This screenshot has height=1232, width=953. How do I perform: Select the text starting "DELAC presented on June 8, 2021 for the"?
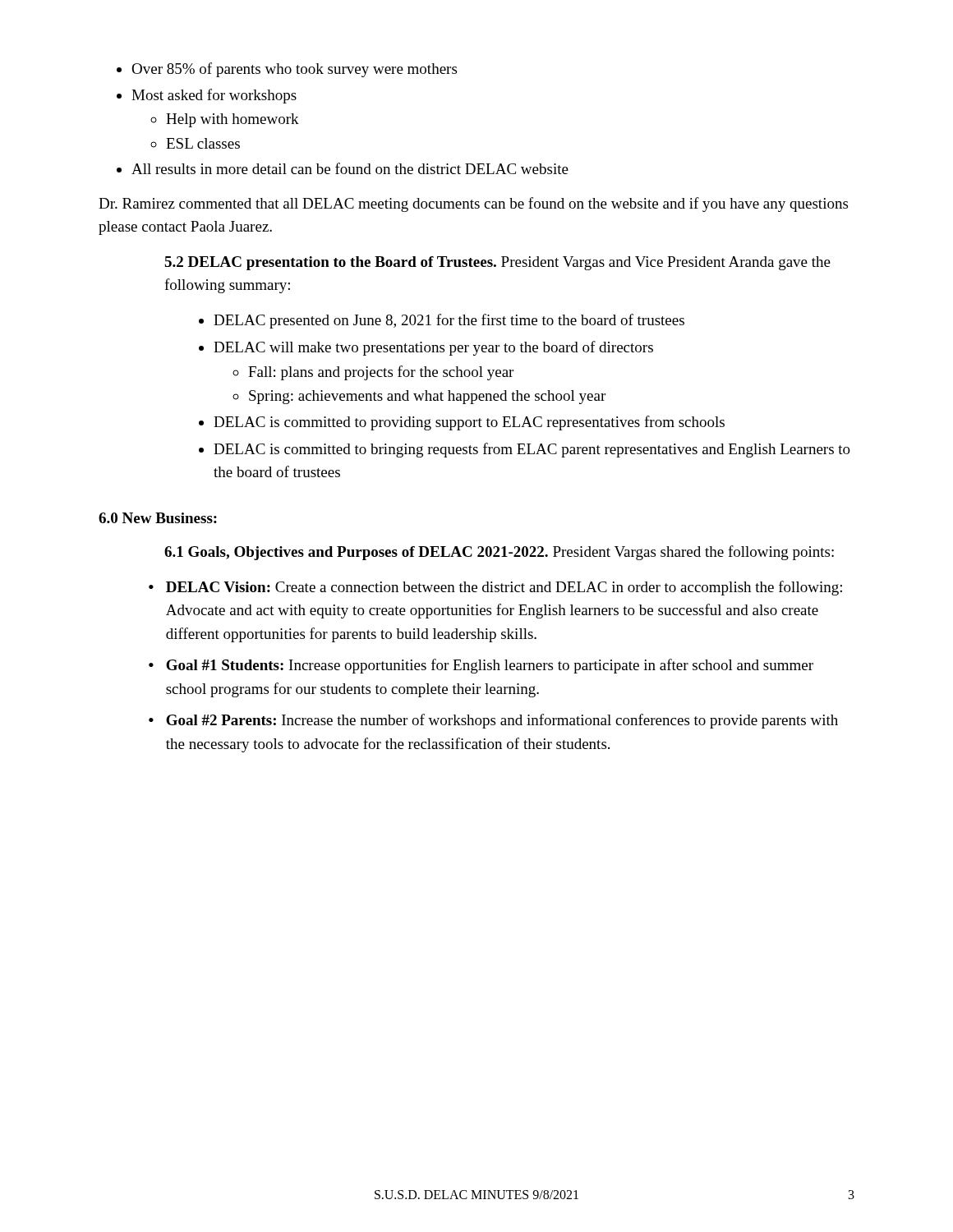(x=476, y=396)
